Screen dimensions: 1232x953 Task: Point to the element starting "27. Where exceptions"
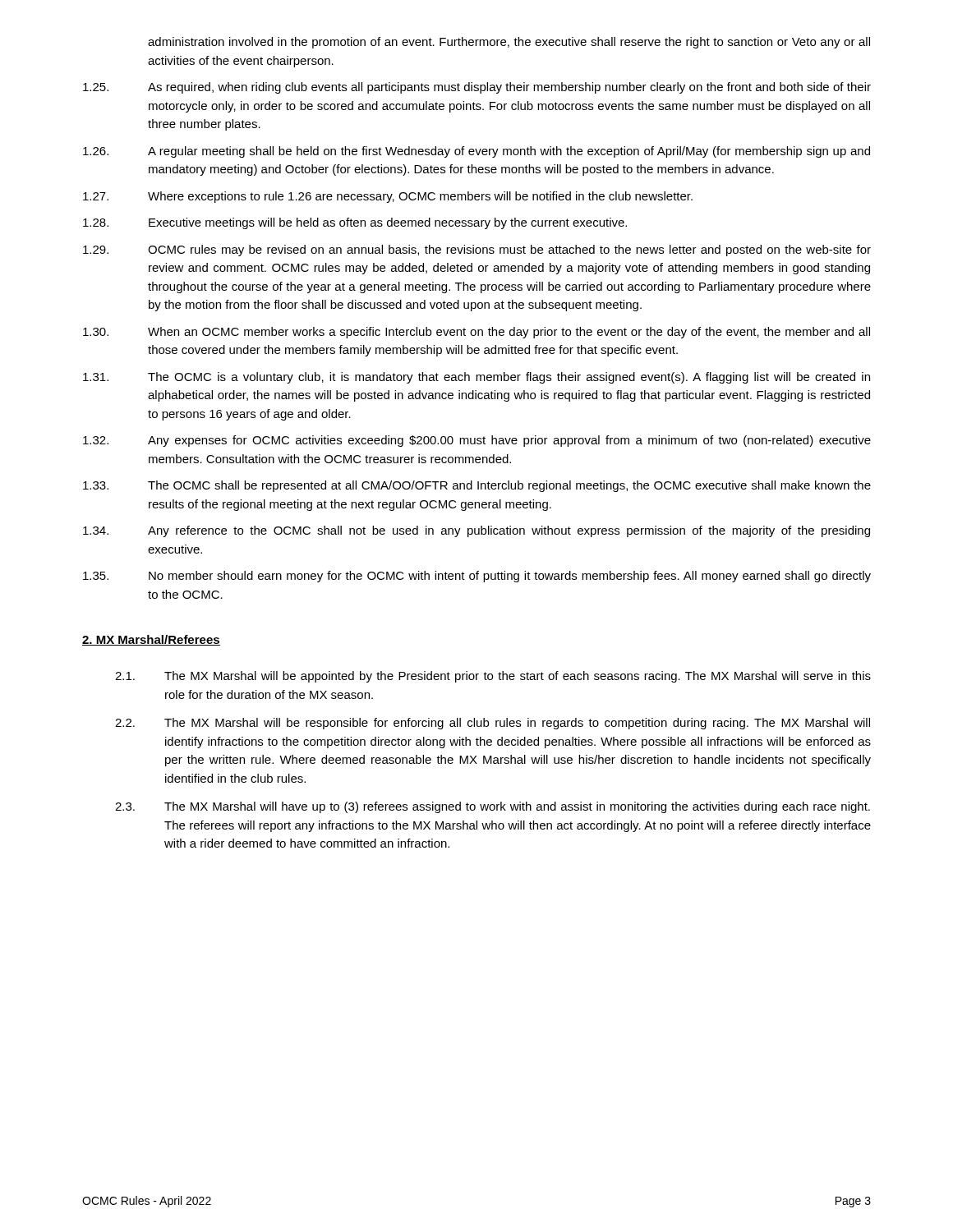pos(476,196)
